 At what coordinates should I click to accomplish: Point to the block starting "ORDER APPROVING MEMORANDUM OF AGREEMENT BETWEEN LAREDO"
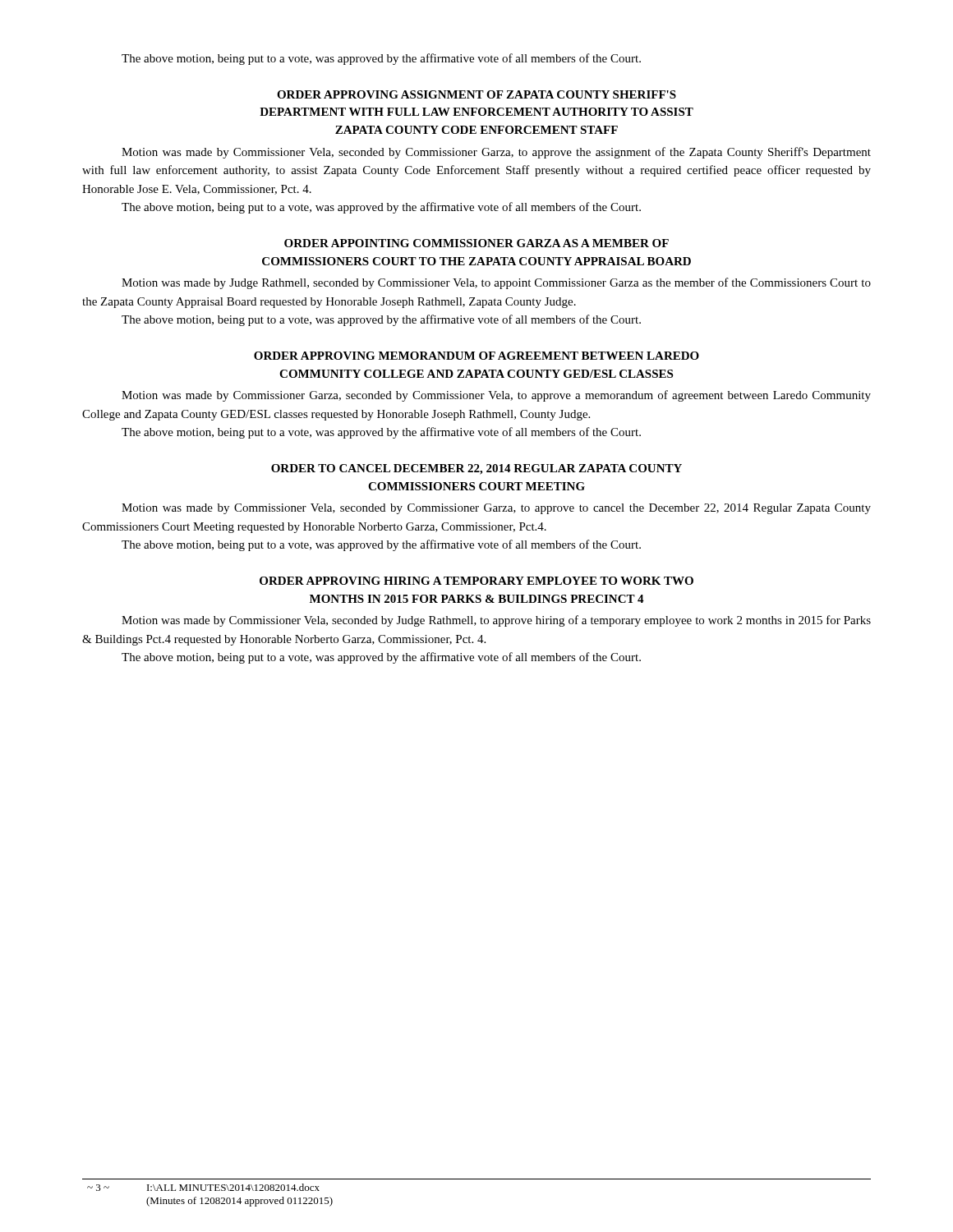click(476, 364)
